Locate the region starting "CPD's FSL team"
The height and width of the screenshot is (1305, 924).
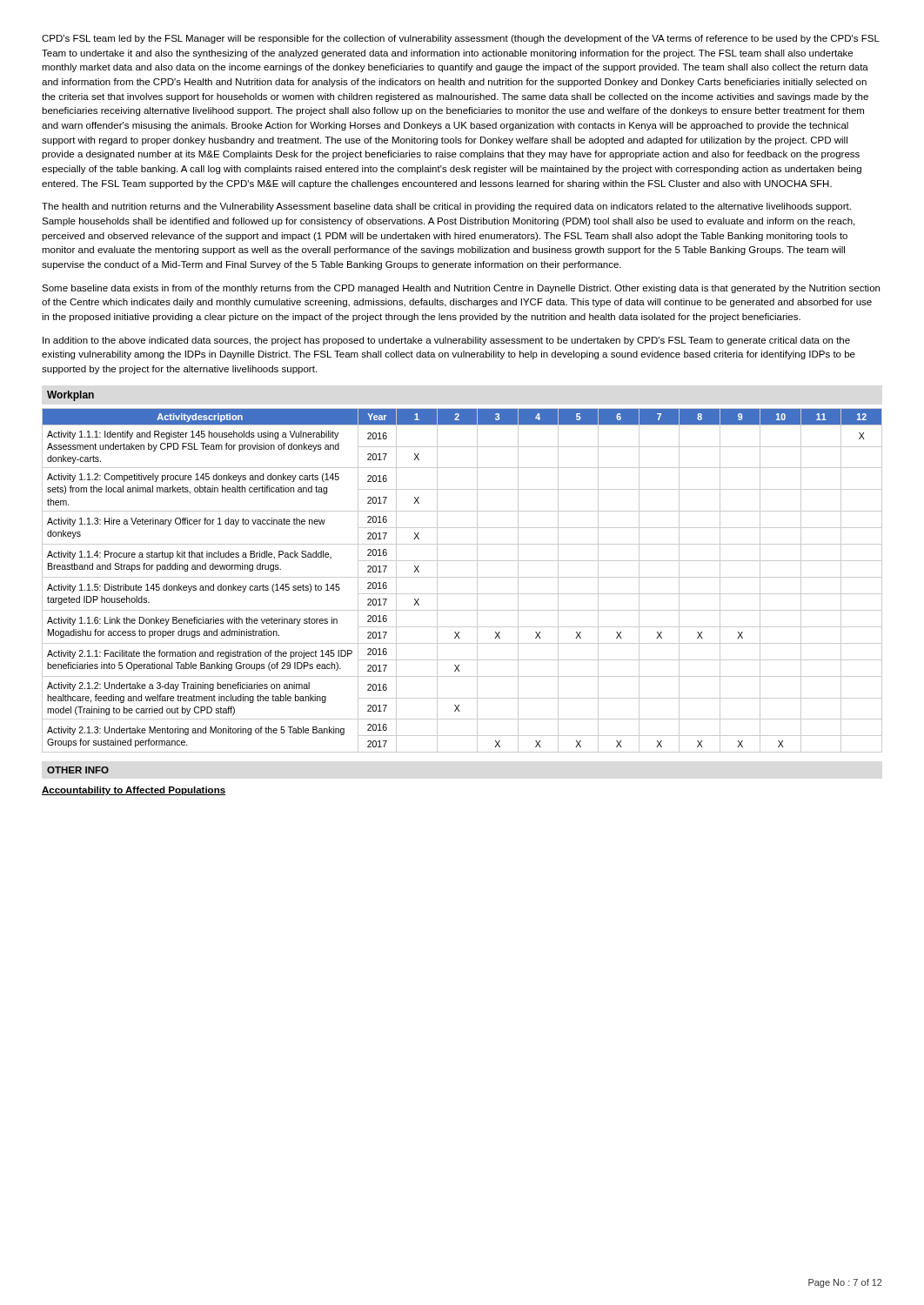point(460,111)
